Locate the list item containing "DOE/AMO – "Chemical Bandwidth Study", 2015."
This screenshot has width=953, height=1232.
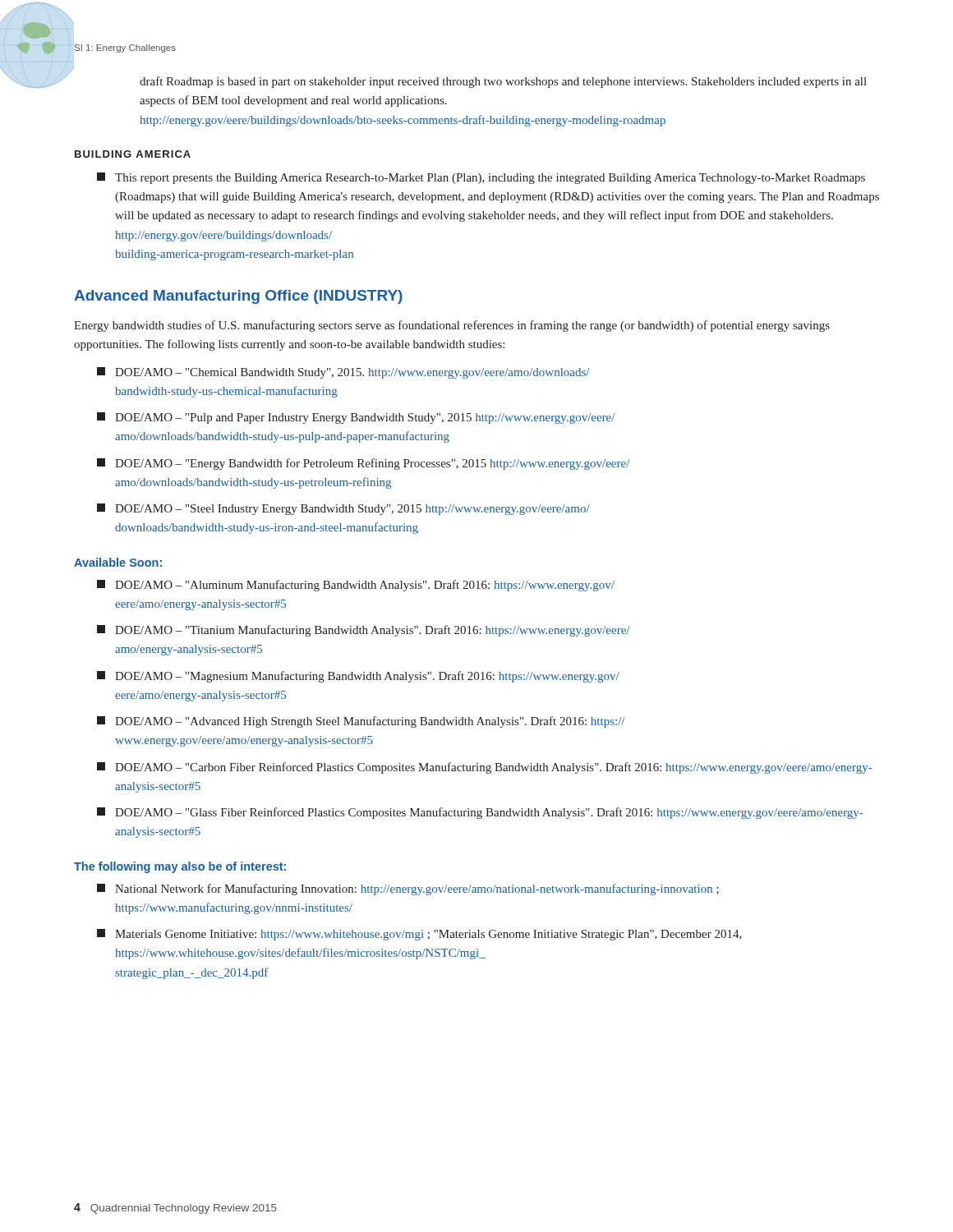coord(494,382)
